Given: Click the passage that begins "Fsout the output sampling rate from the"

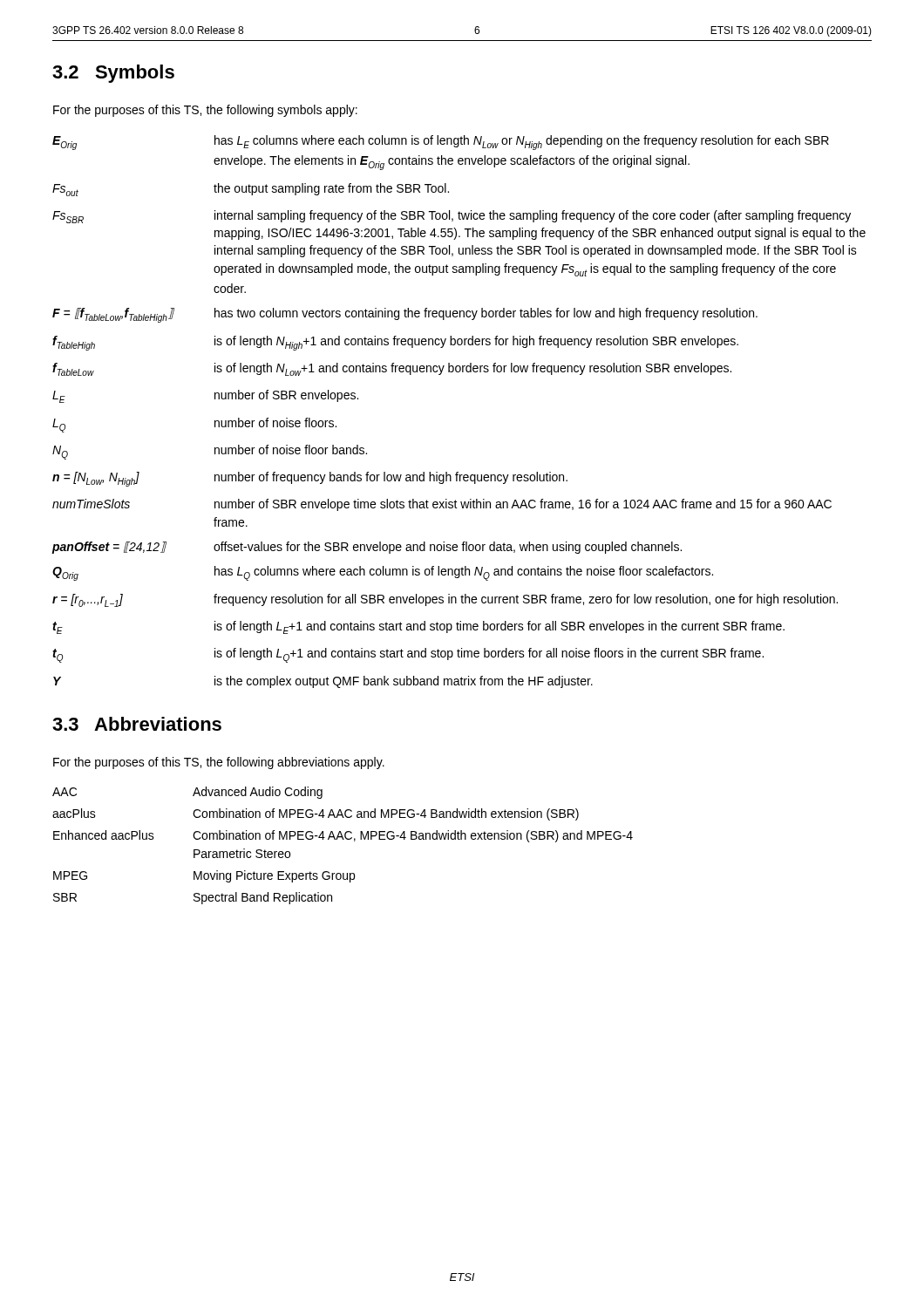Looking at the screenshot, I should click(251, 190).
